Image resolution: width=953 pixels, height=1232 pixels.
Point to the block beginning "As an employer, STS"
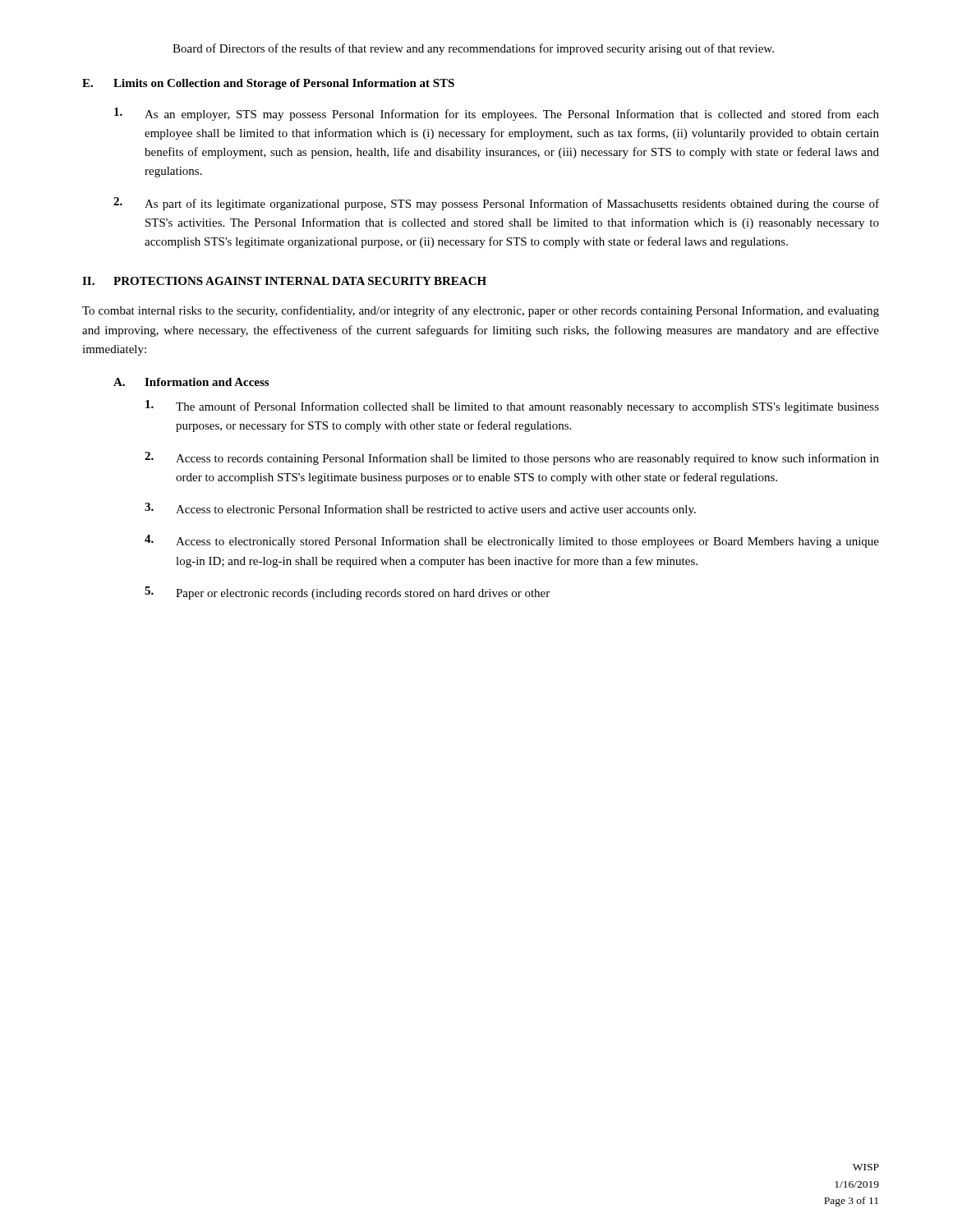(x=496, y=143)
